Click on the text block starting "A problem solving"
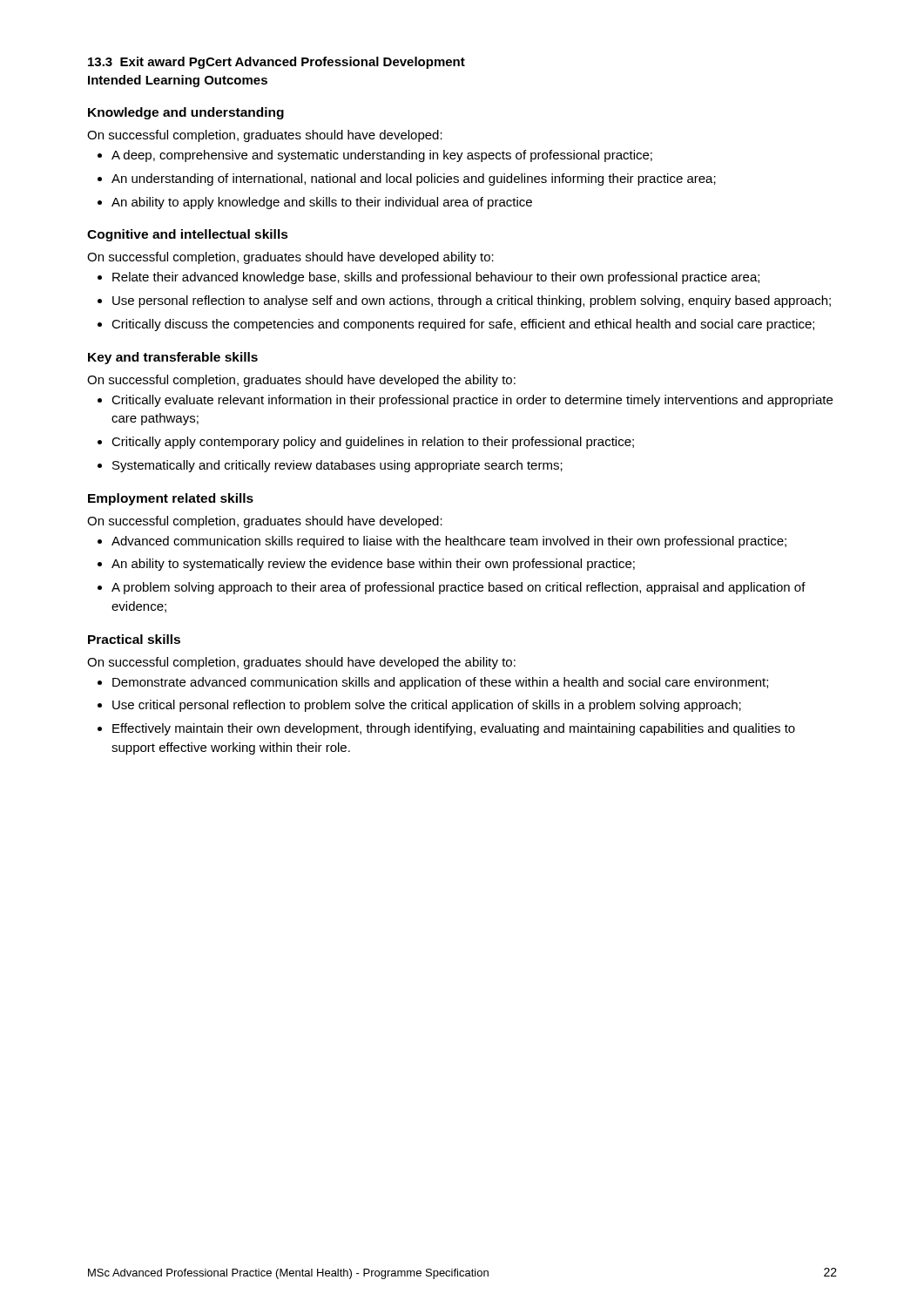Image resolution: width=924 pixels, height=1307 pixels. pos(458,596)
